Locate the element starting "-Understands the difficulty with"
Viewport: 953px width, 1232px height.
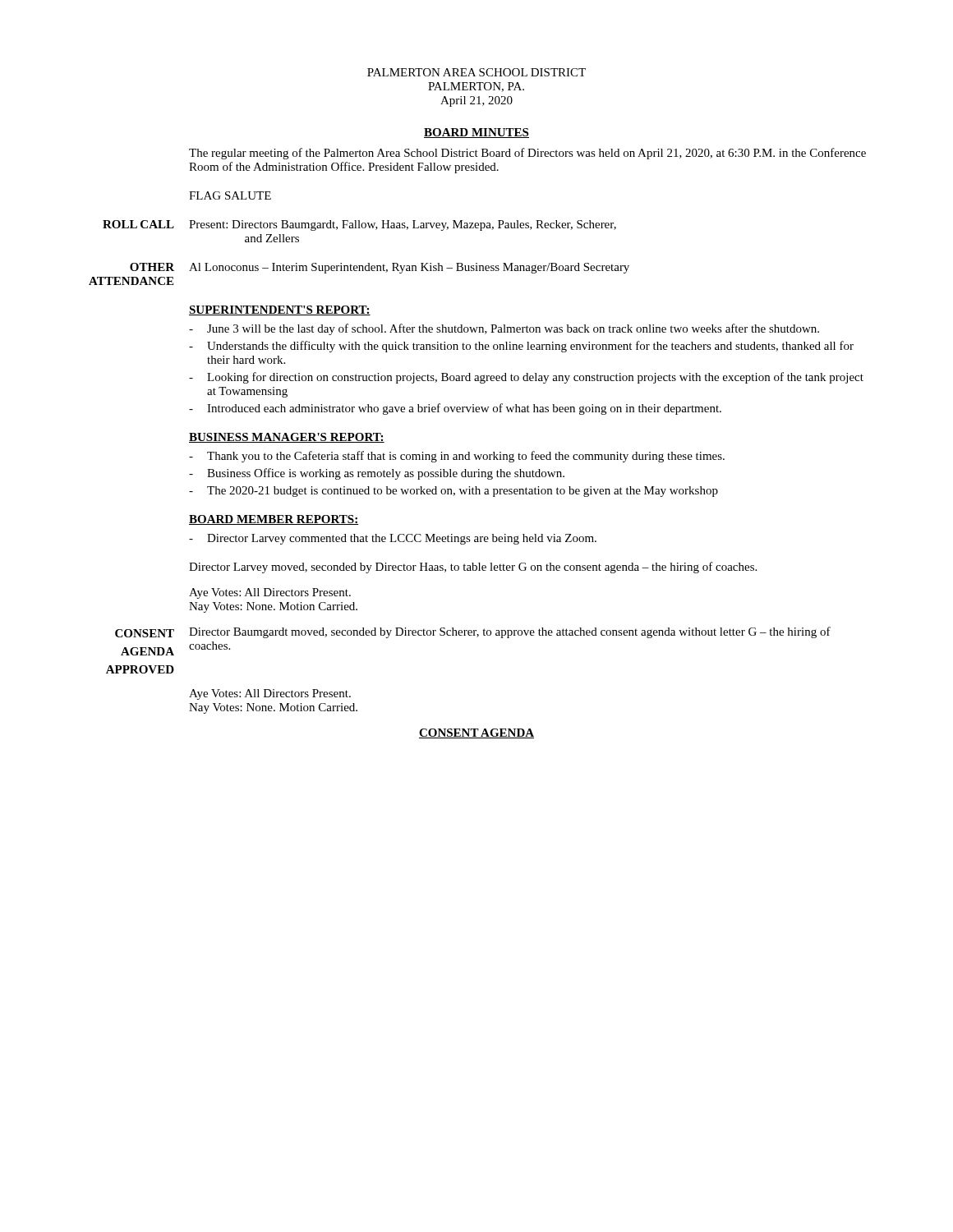[530, 353]
